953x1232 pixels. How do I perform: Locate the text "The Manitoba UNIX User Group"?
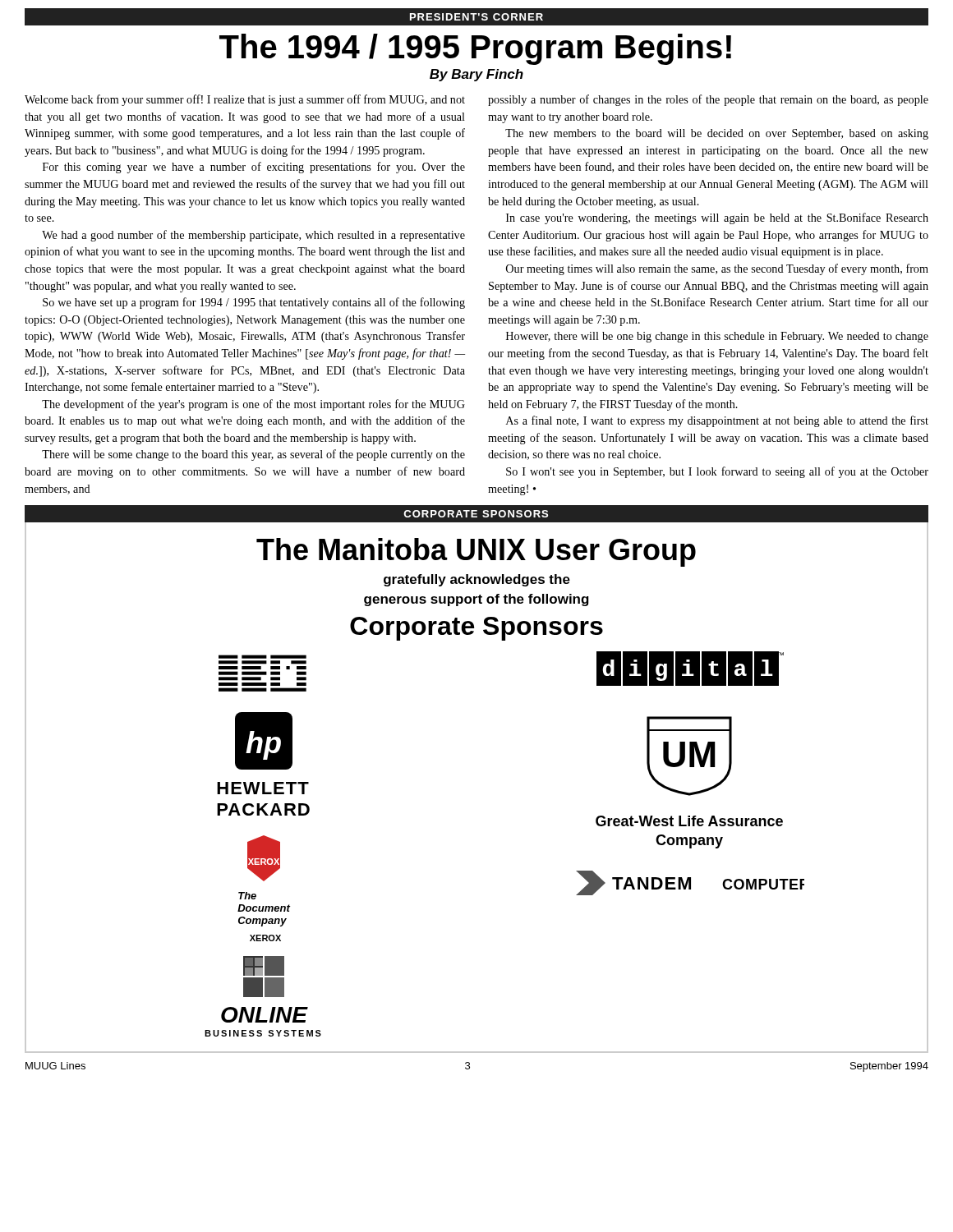click(x=476, y=550)
